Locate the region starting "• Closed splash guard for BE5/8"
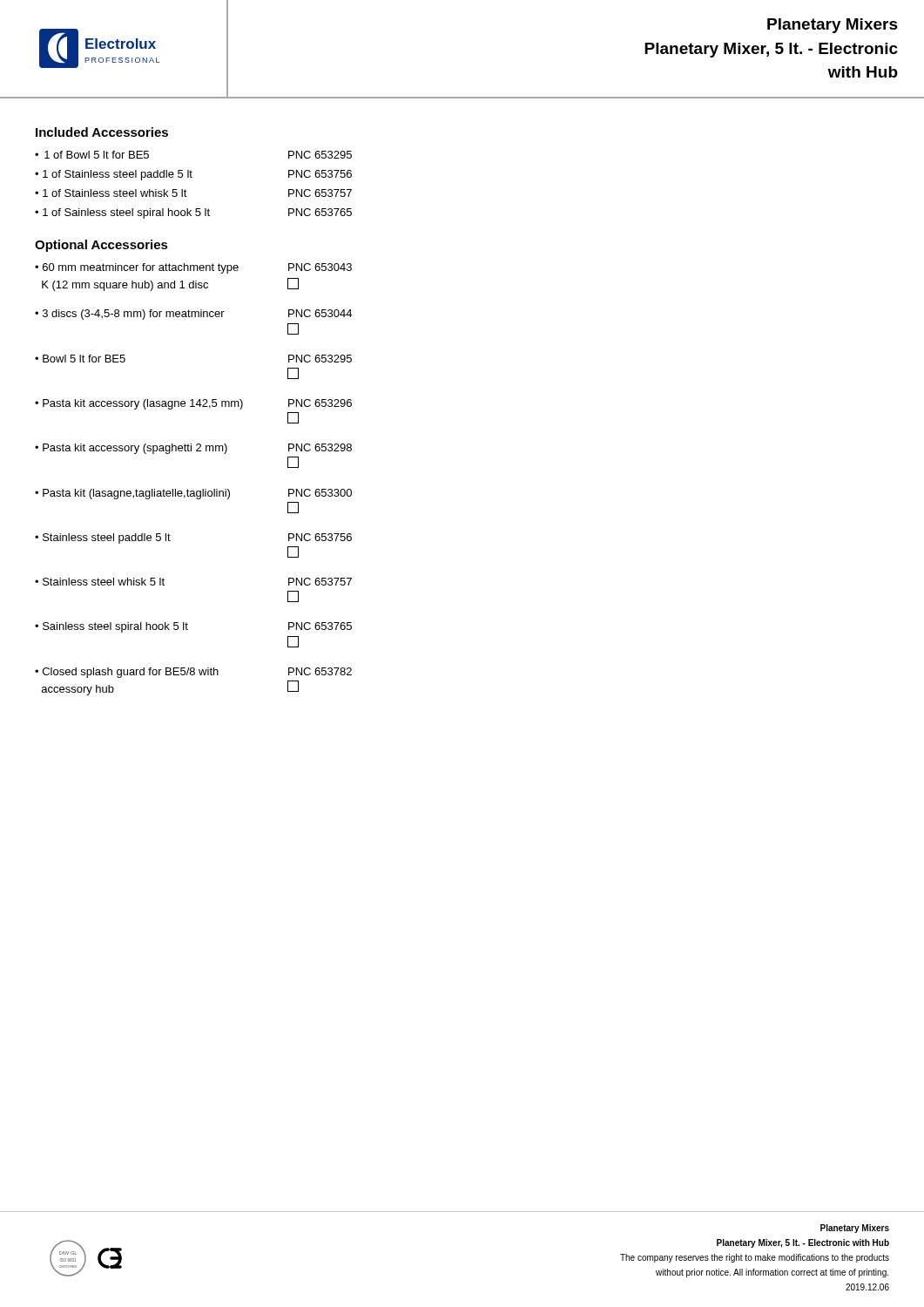Image resolution: width=924 pixels, height=1307 pixels. tap(194, 681)
